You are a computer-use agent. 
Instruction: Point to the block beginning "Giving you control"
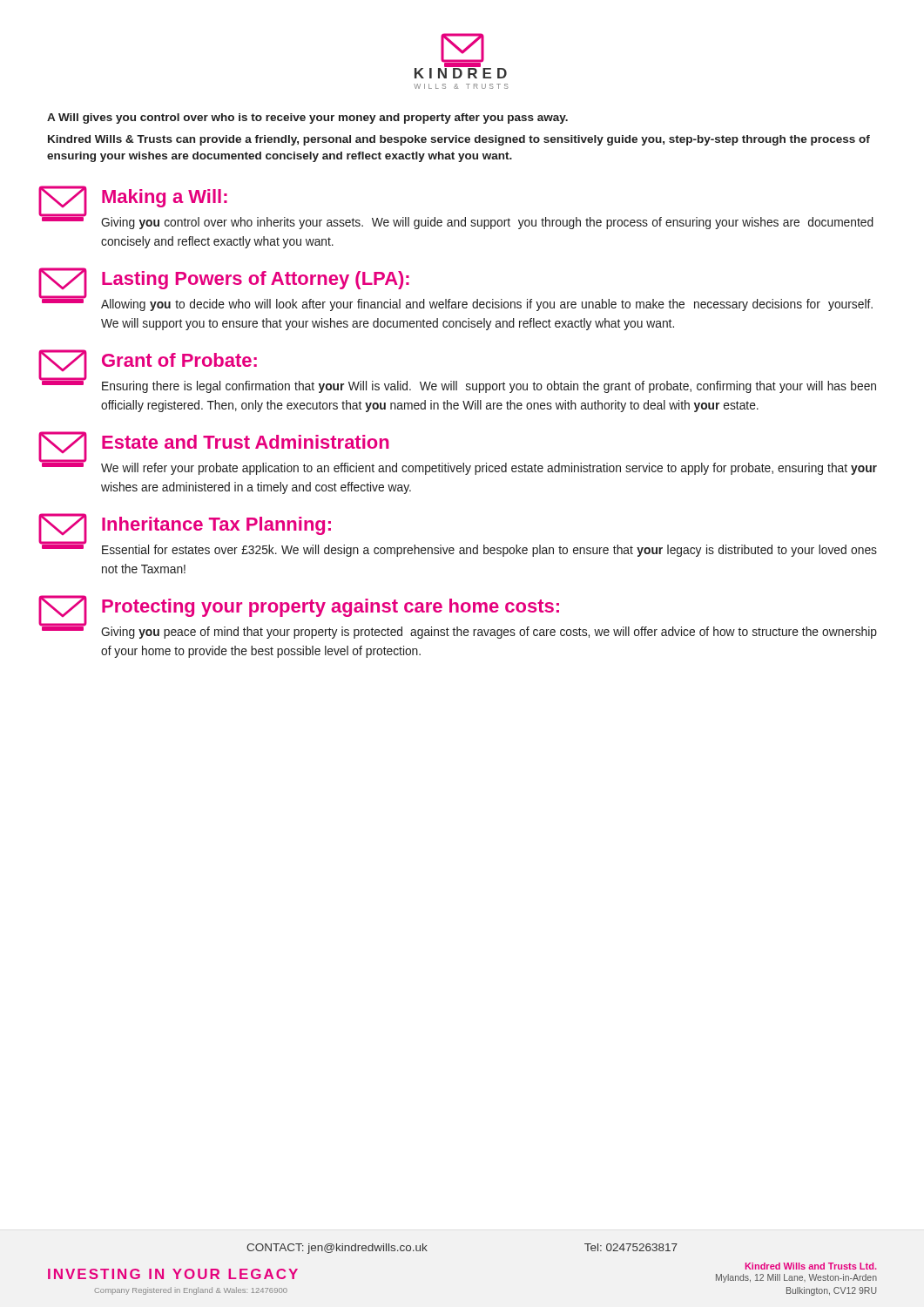(489, 232)
